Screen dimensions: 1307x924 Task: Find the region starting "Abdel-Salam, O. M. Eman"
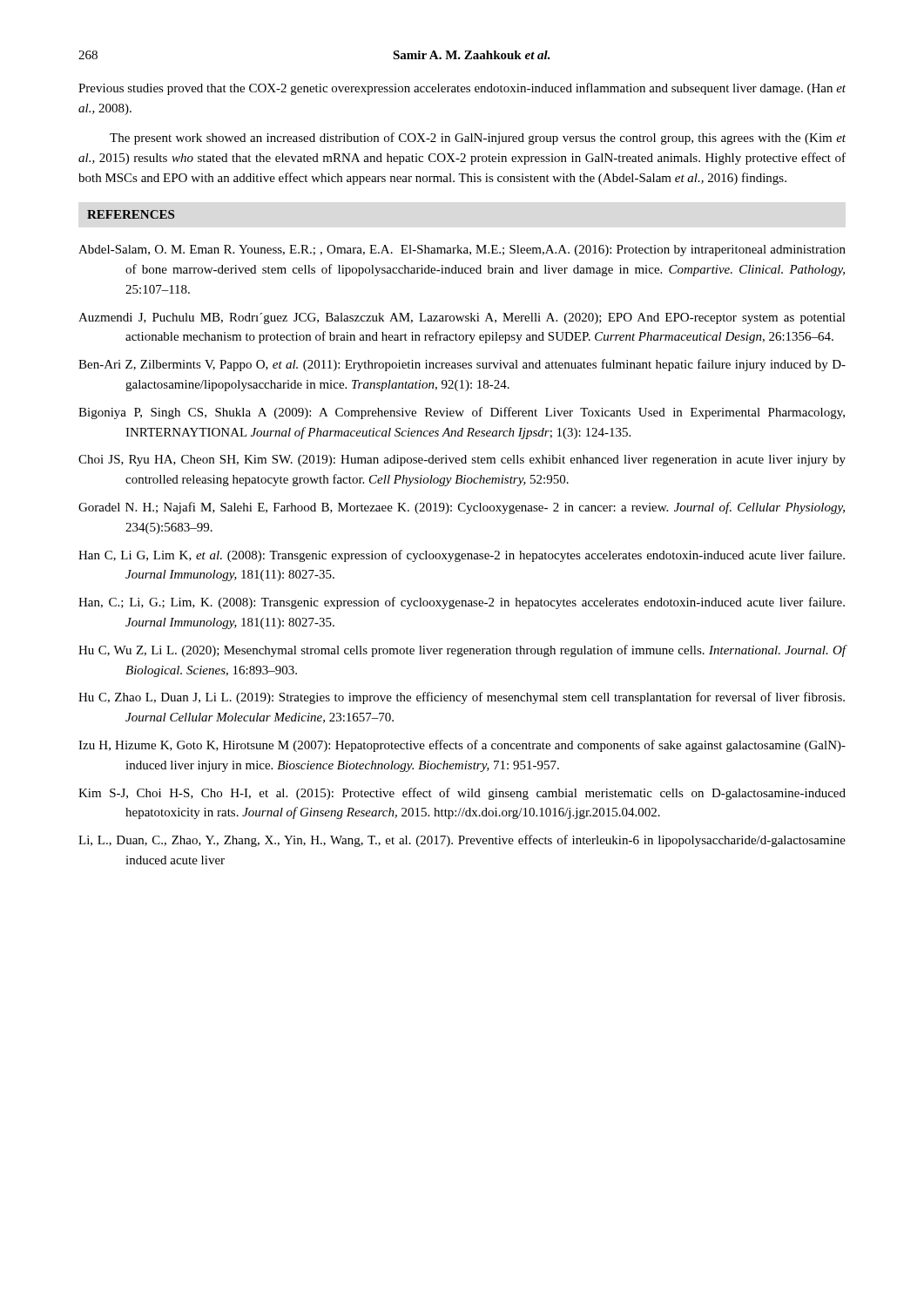pos(462,269)
